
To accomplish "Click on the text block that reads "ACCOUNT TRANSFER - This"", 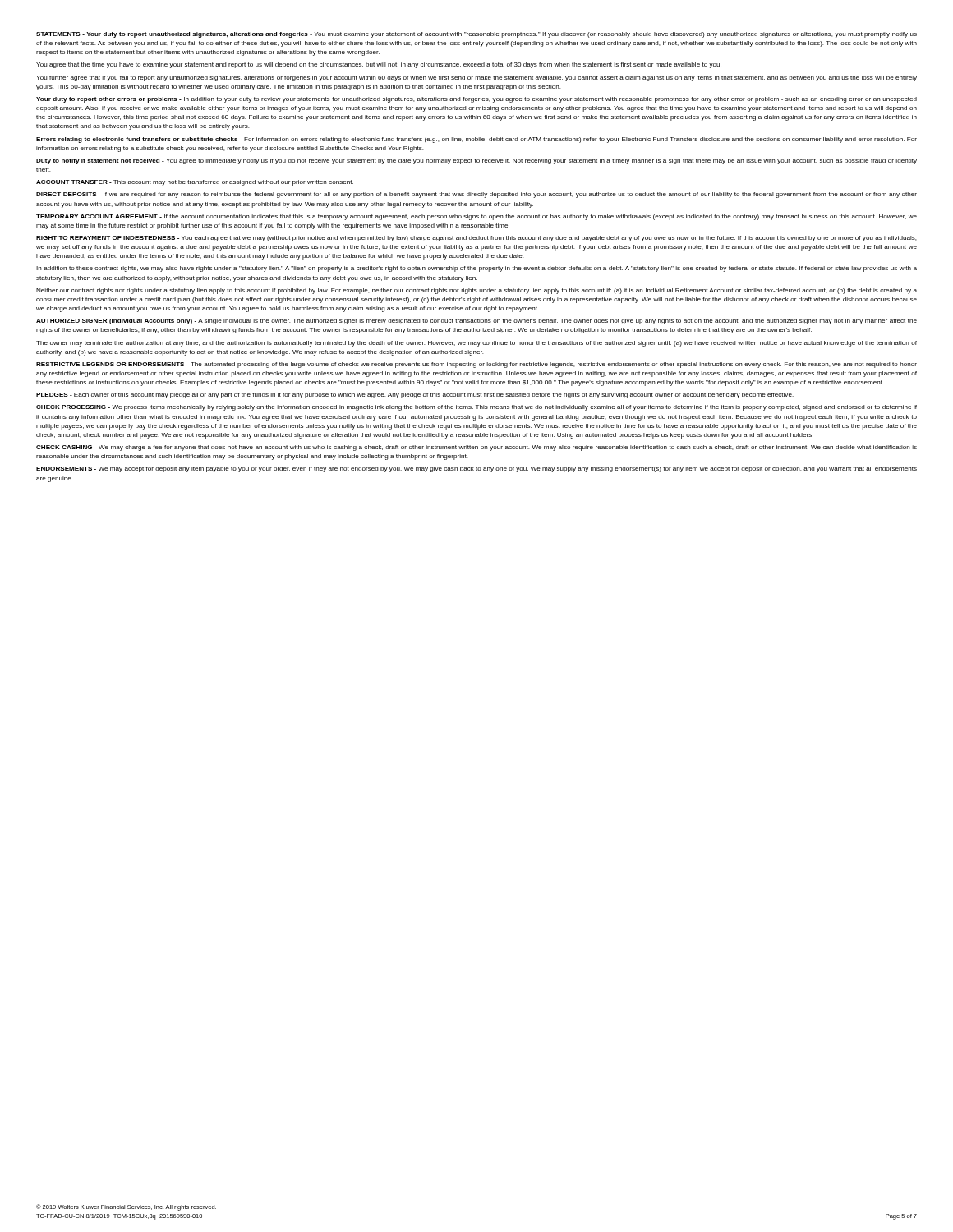I will (x=476, y=182).
